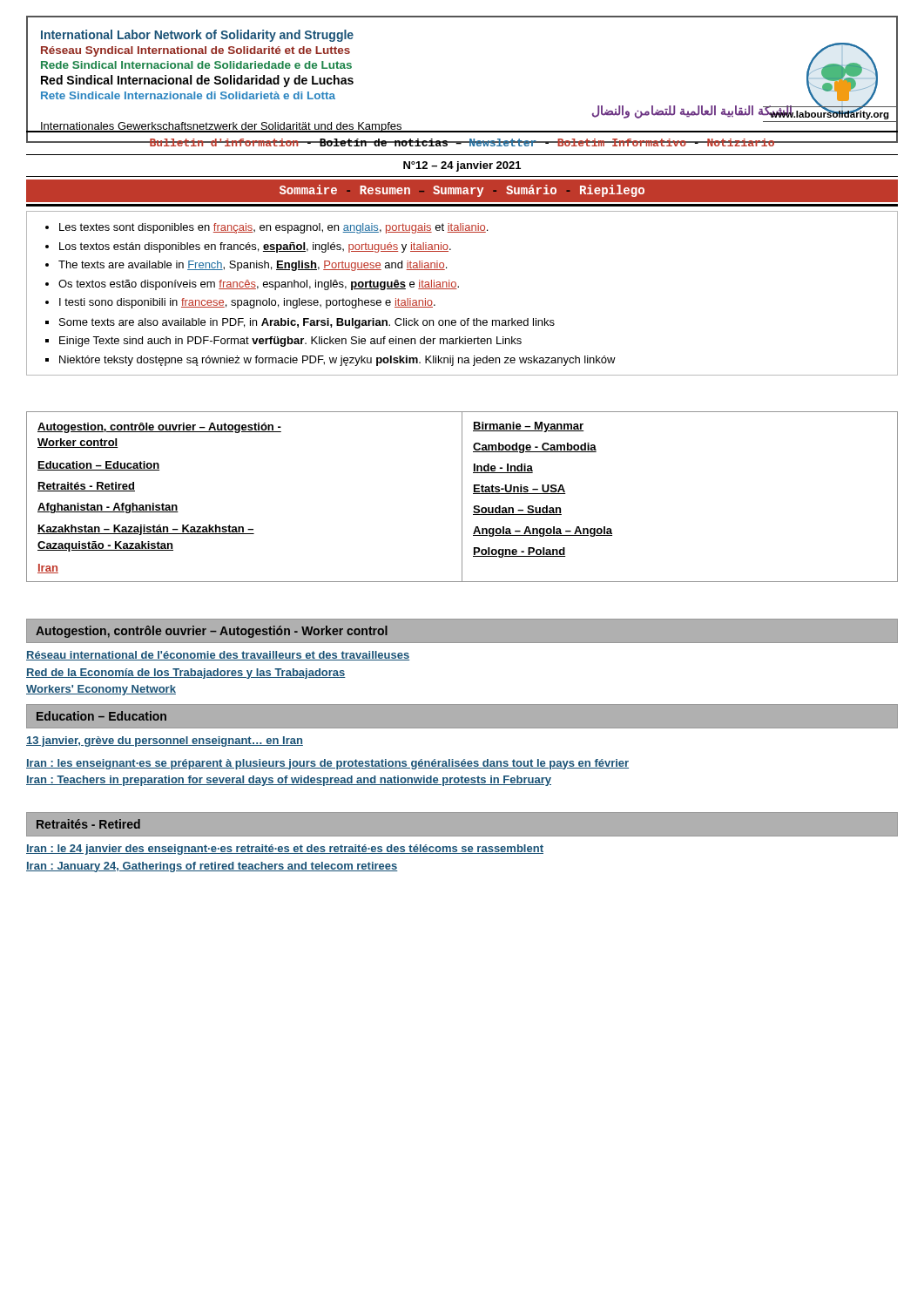Click on the region starting "Réseau international de l'économie des travailleurs et"

(218, 656)
